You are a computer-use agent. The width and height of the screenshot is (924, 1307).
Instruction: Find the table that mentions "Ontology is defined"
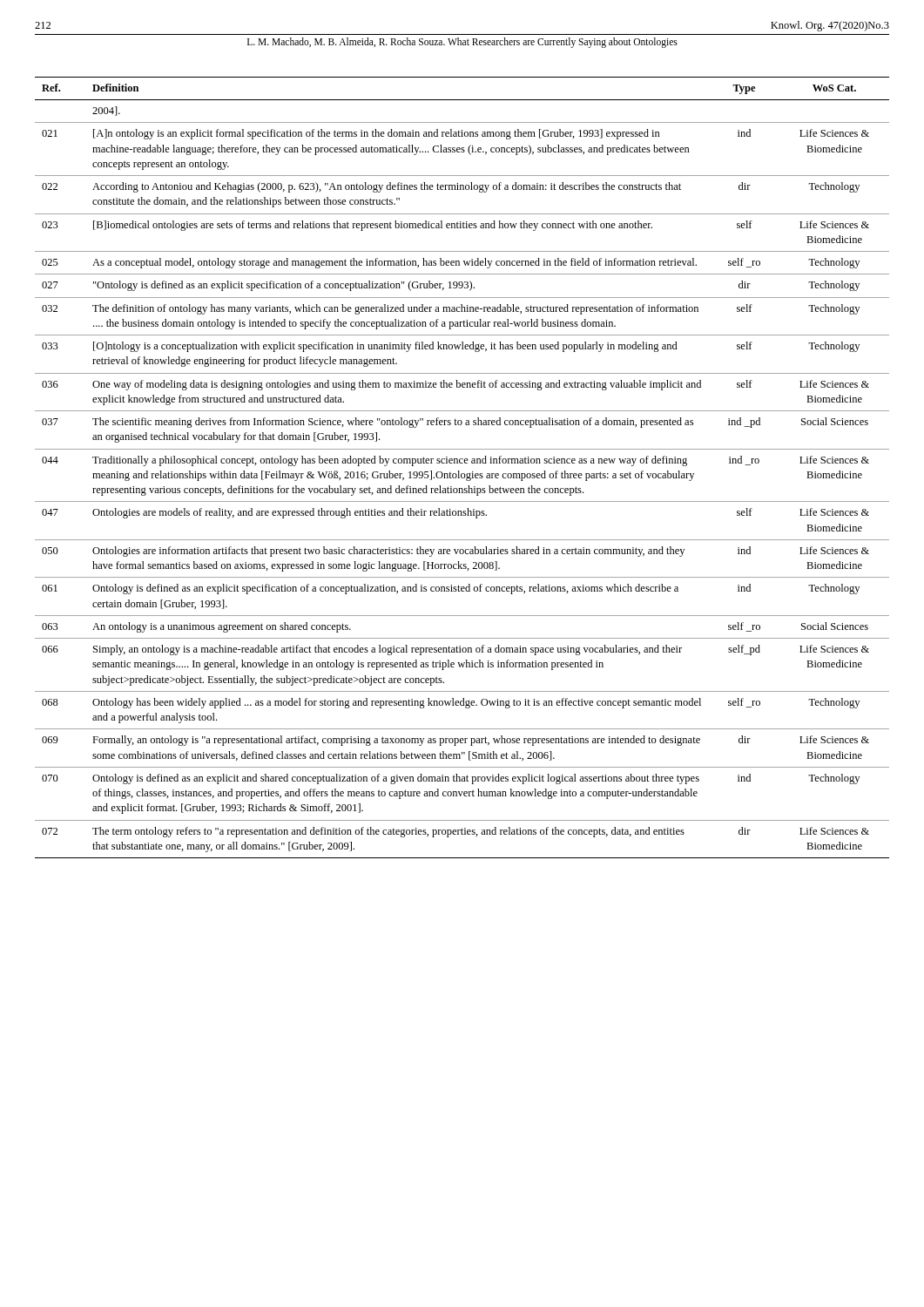click(462, 468)
